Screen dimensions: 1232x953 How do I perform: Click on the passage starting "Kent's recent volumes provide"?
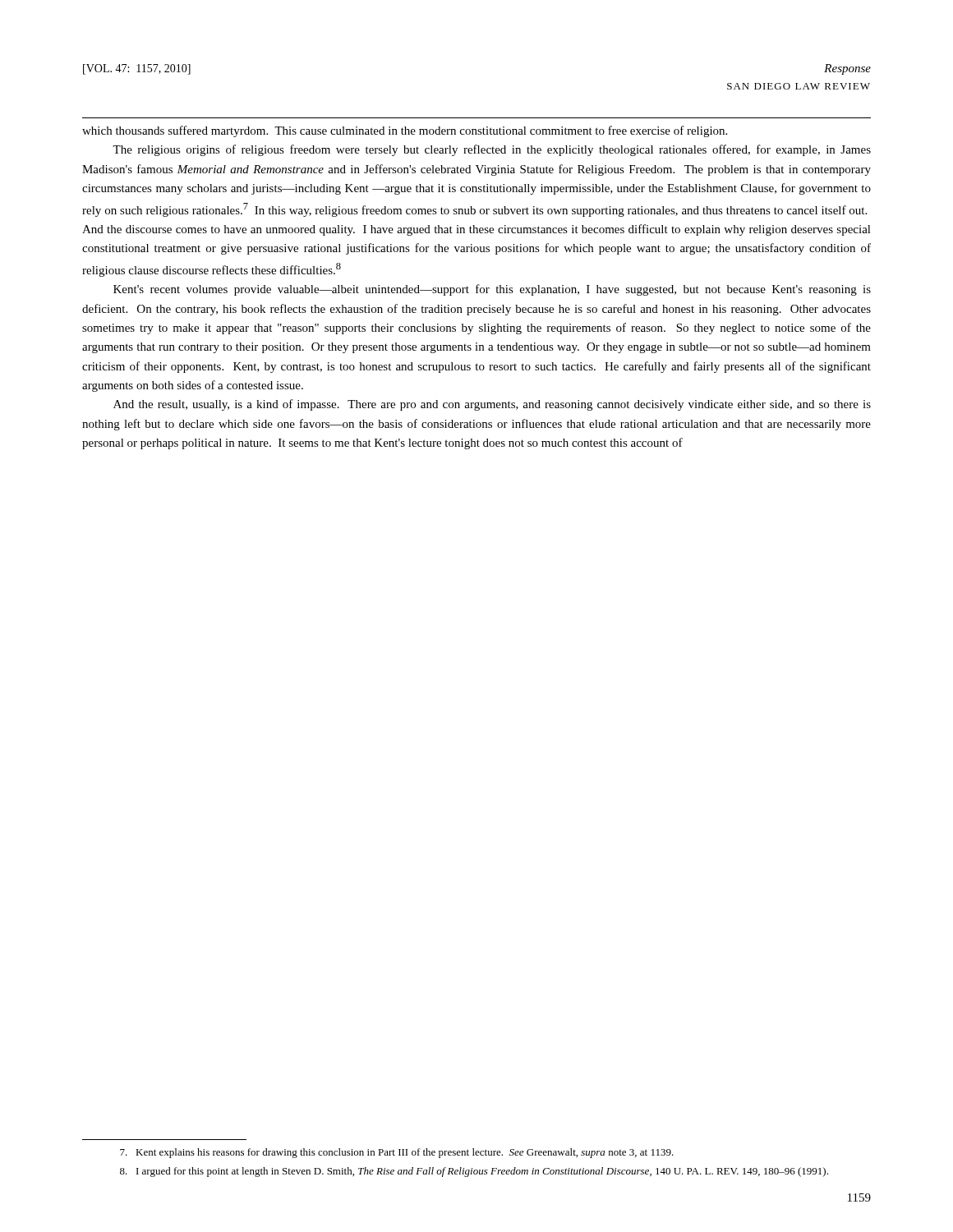(x=476, y=337)
